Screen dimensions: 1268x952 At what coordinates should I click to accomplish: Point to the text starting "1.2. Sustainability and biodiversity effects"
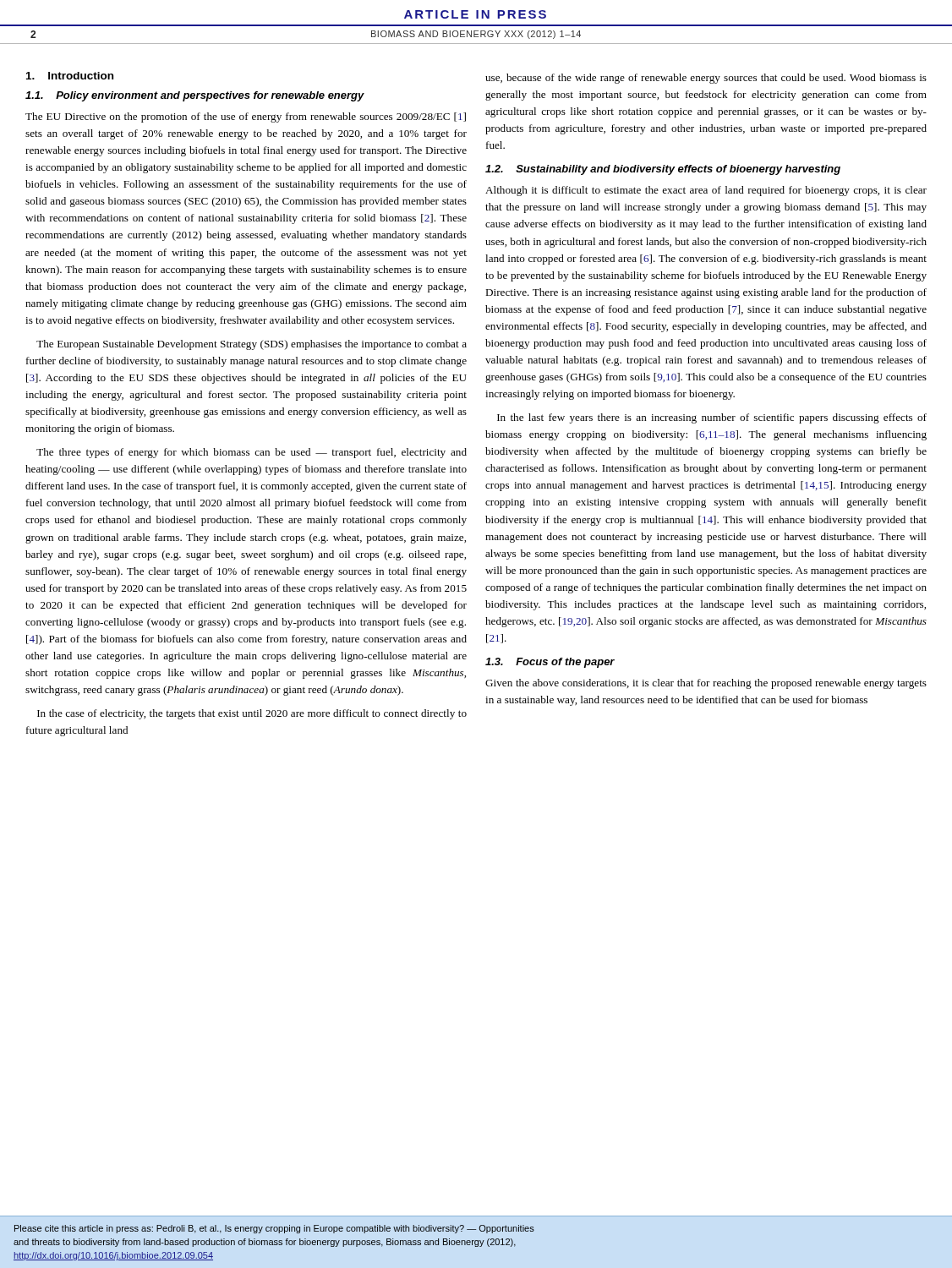(x=663, y=169)
